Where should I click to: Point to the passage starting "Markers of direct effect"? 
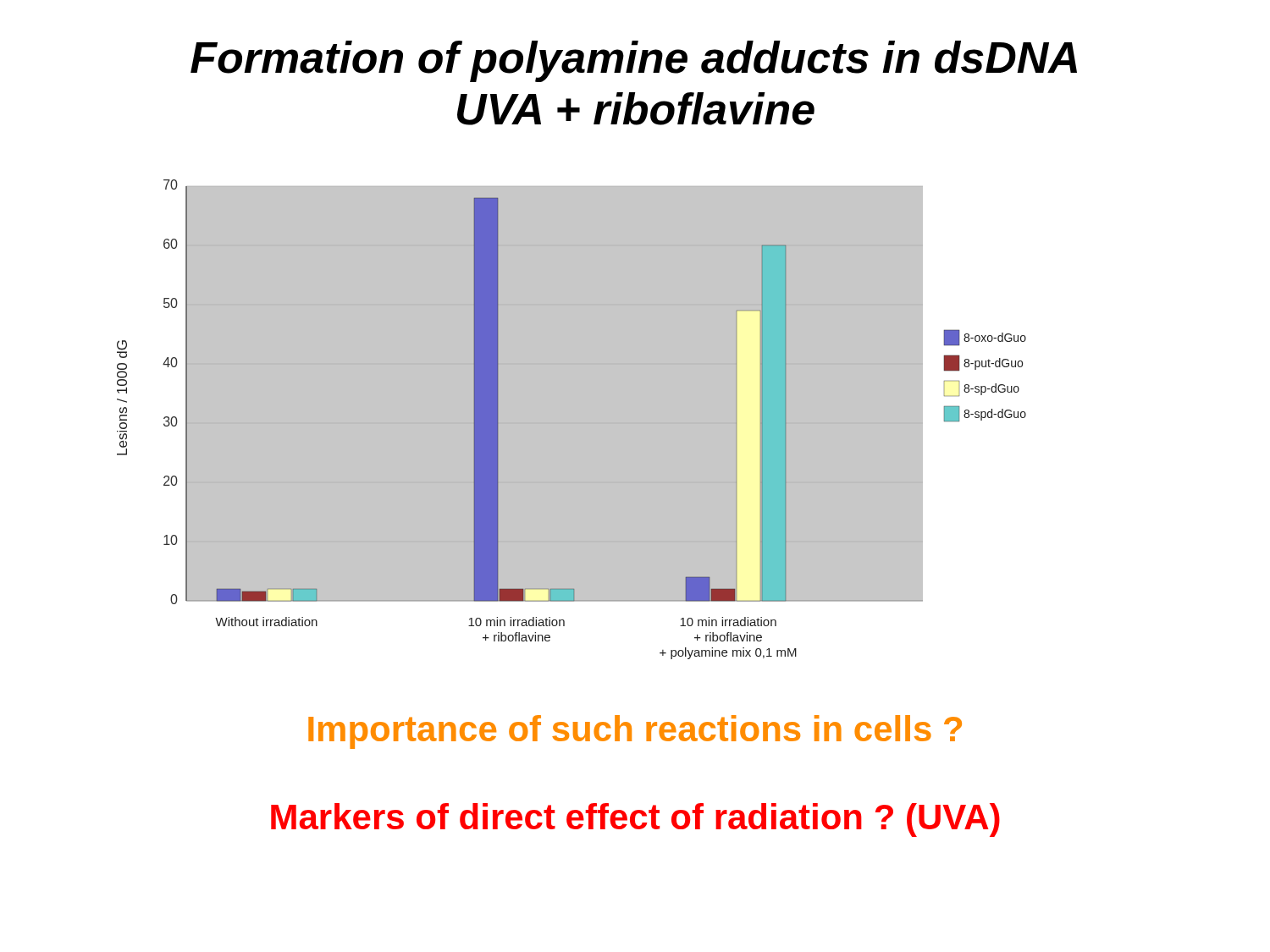point(635,817)
